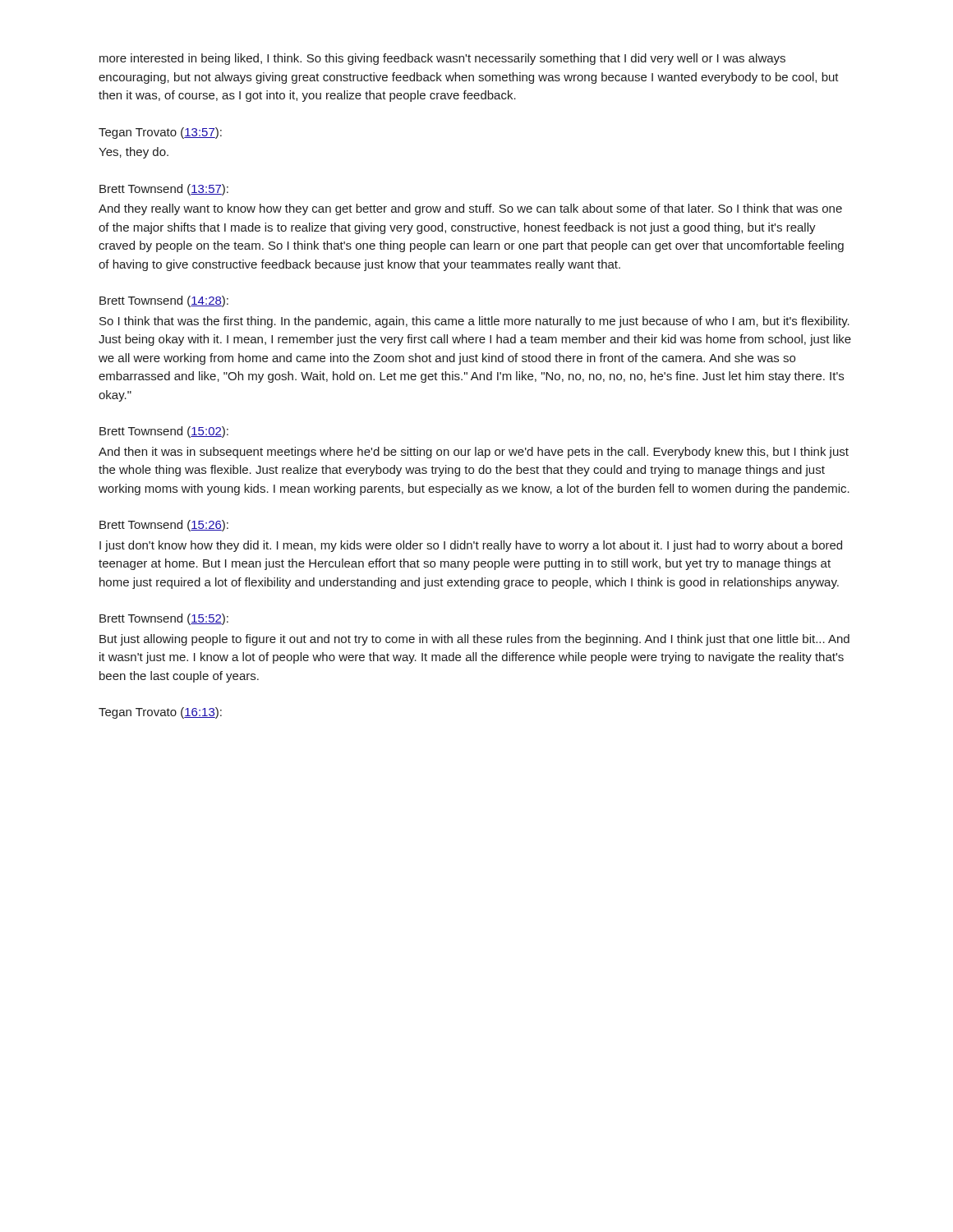Find the element starting "Brett Townsend (15:26):"

[x=164, y=524]
